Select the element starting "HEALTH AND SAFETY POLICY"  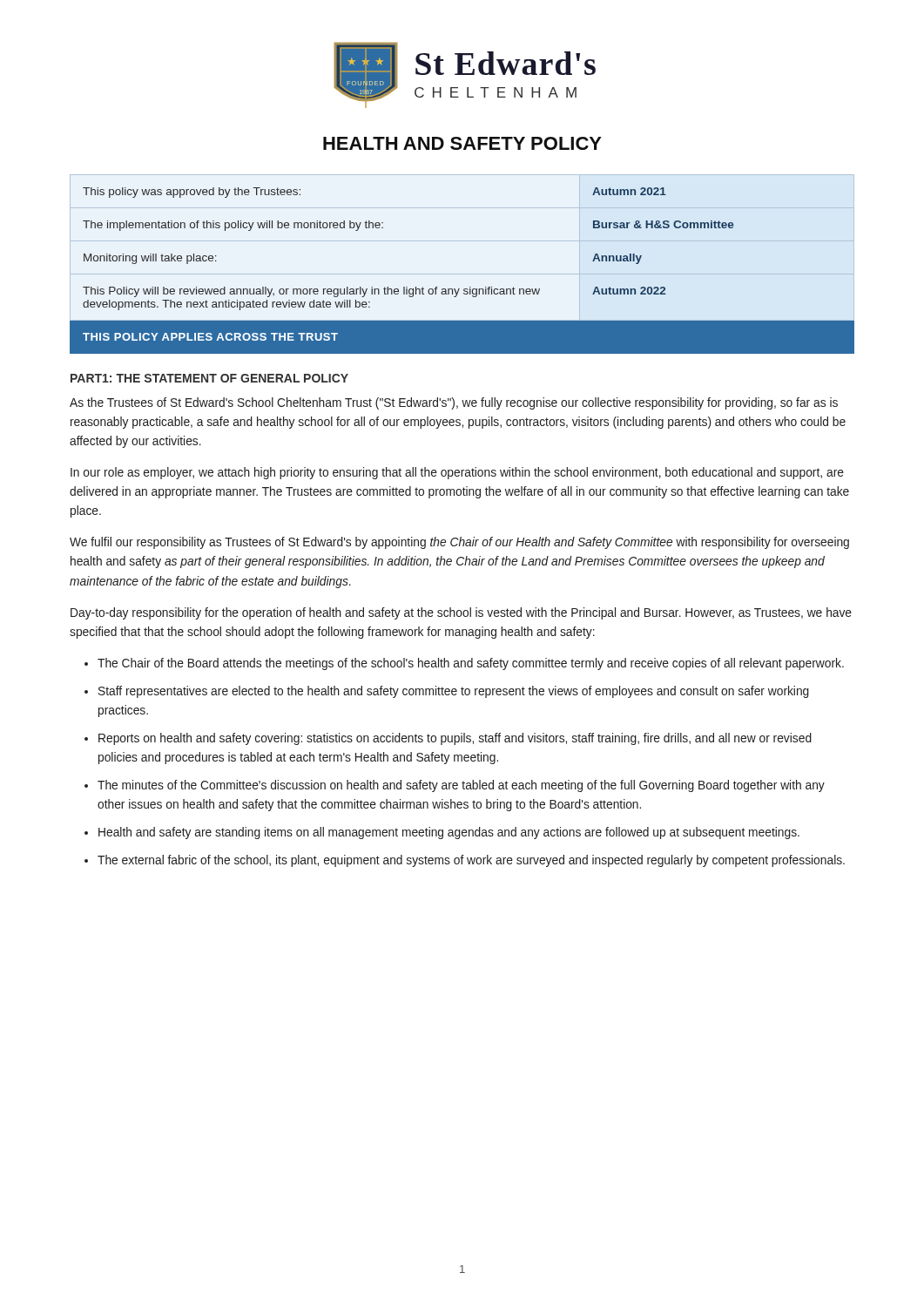click(x=462, y=143)
